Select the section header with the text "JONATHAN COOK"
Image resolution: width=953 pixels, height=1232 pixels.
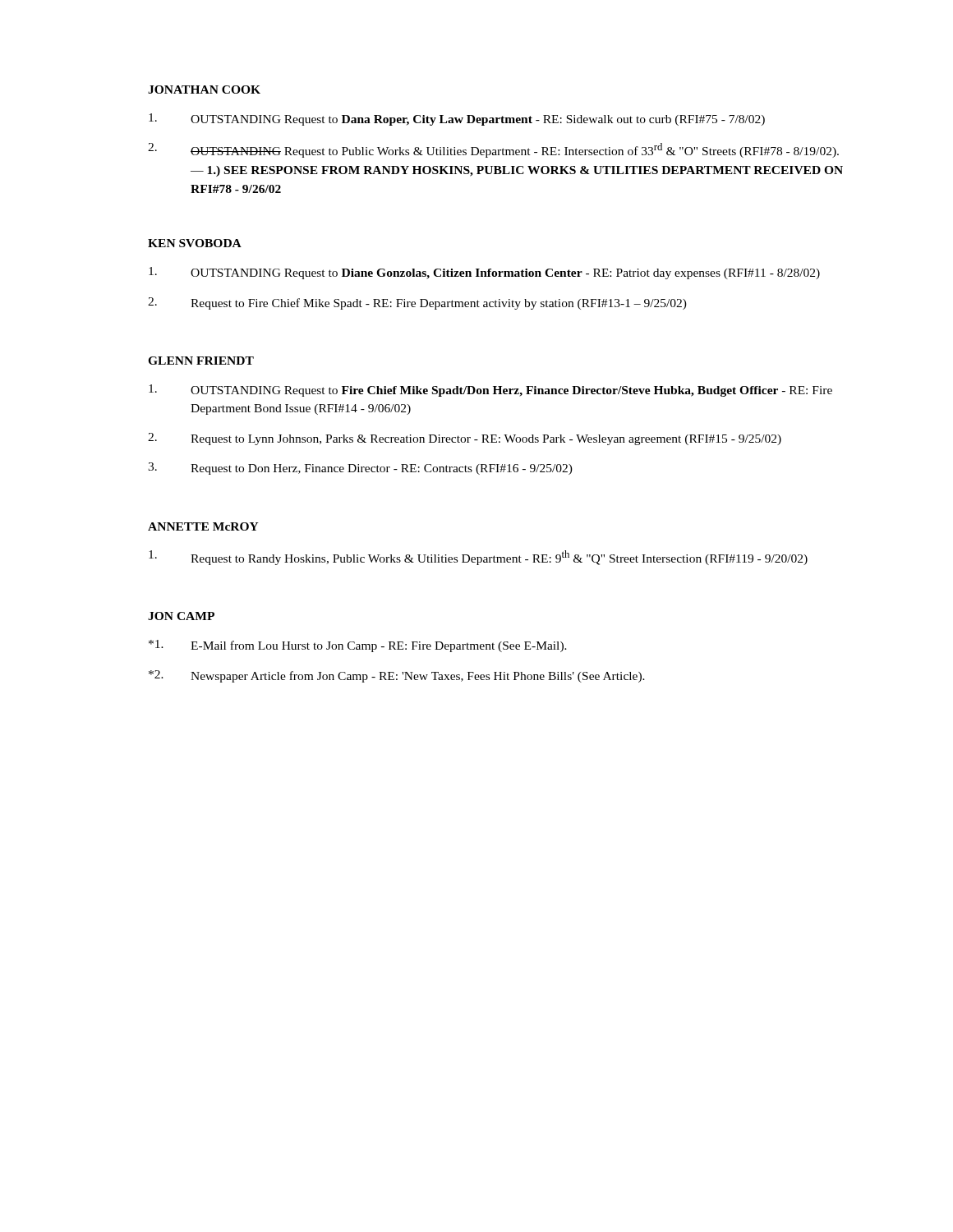(204, 89)
